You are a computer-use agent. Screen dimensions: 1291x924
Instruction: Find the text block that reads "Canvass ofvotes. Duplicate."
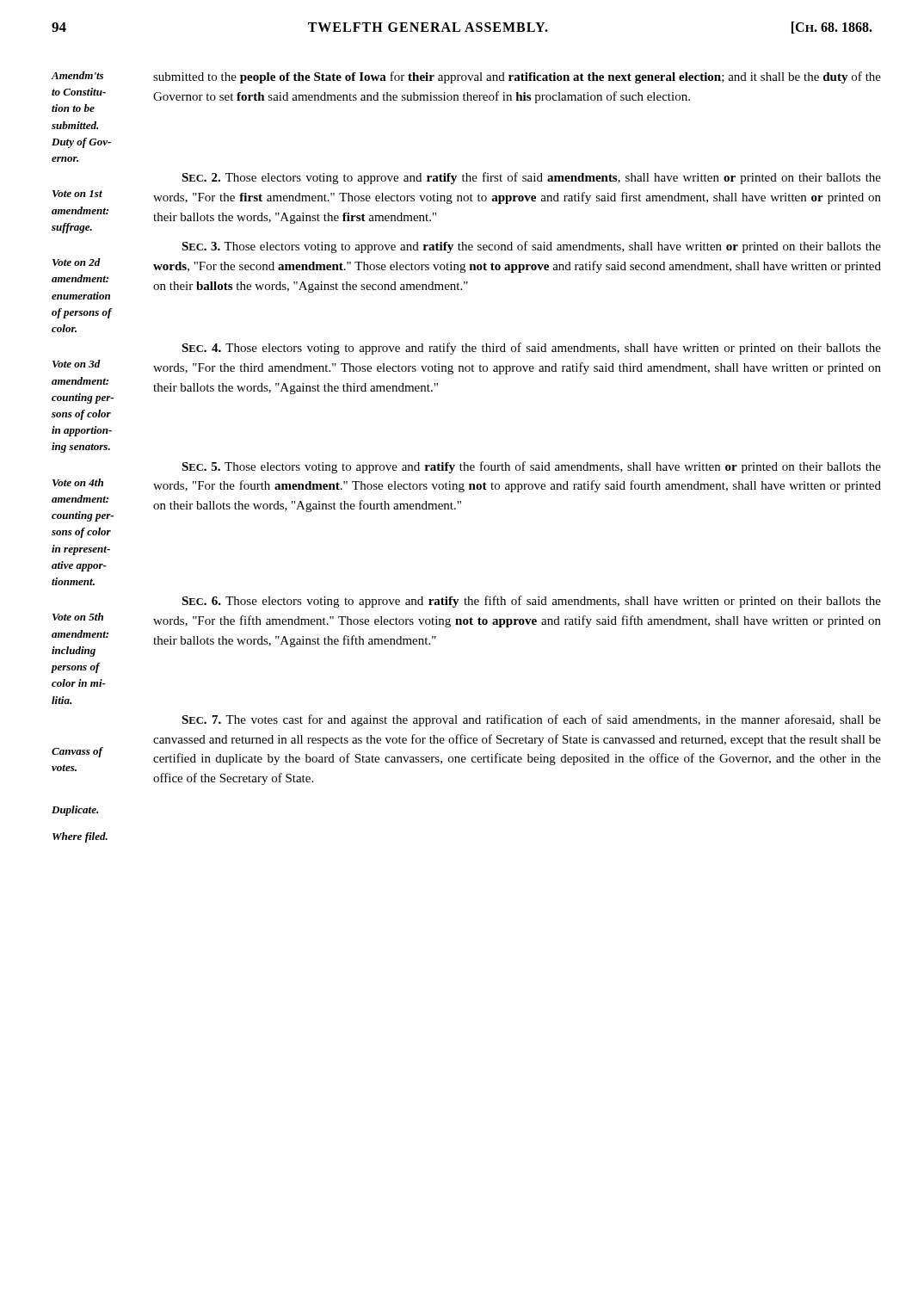[x=531, y=720]
